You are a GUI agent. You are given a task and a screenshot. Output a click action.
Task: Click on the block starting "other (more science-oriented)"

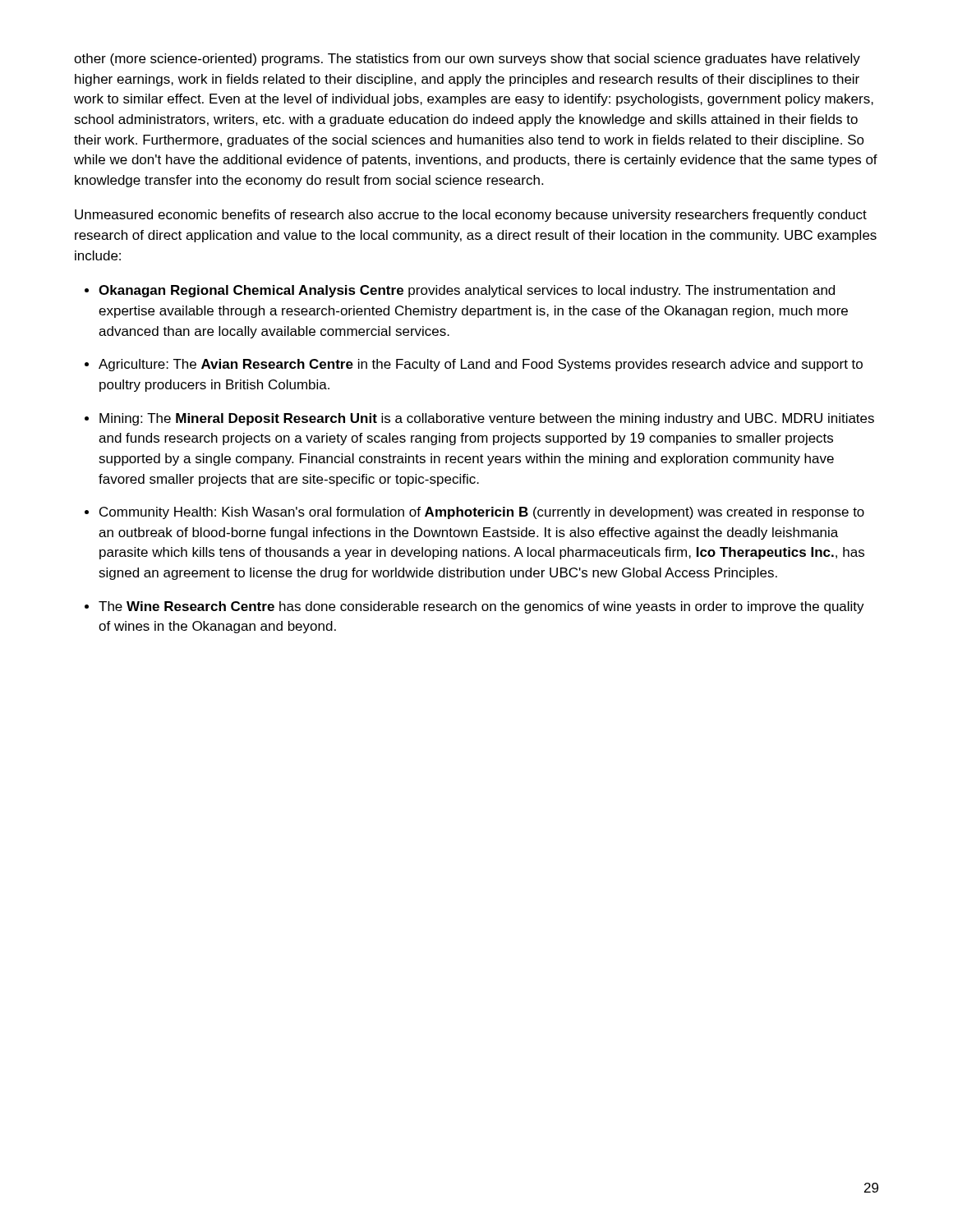(x=475, y=119)
